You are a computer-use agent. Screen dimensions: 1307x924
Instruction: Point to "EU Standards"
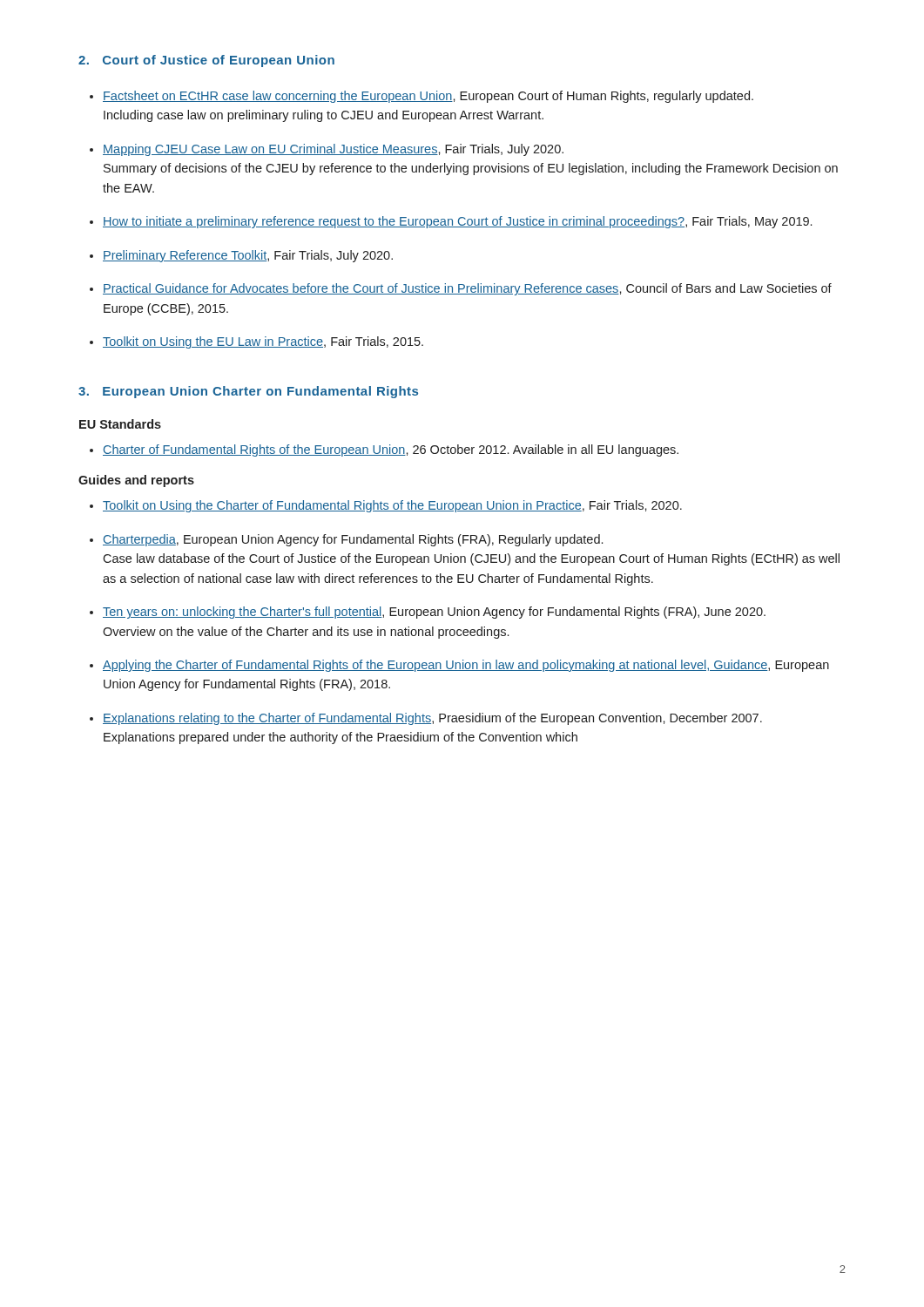pyautogui.click(x=120, y=424)
